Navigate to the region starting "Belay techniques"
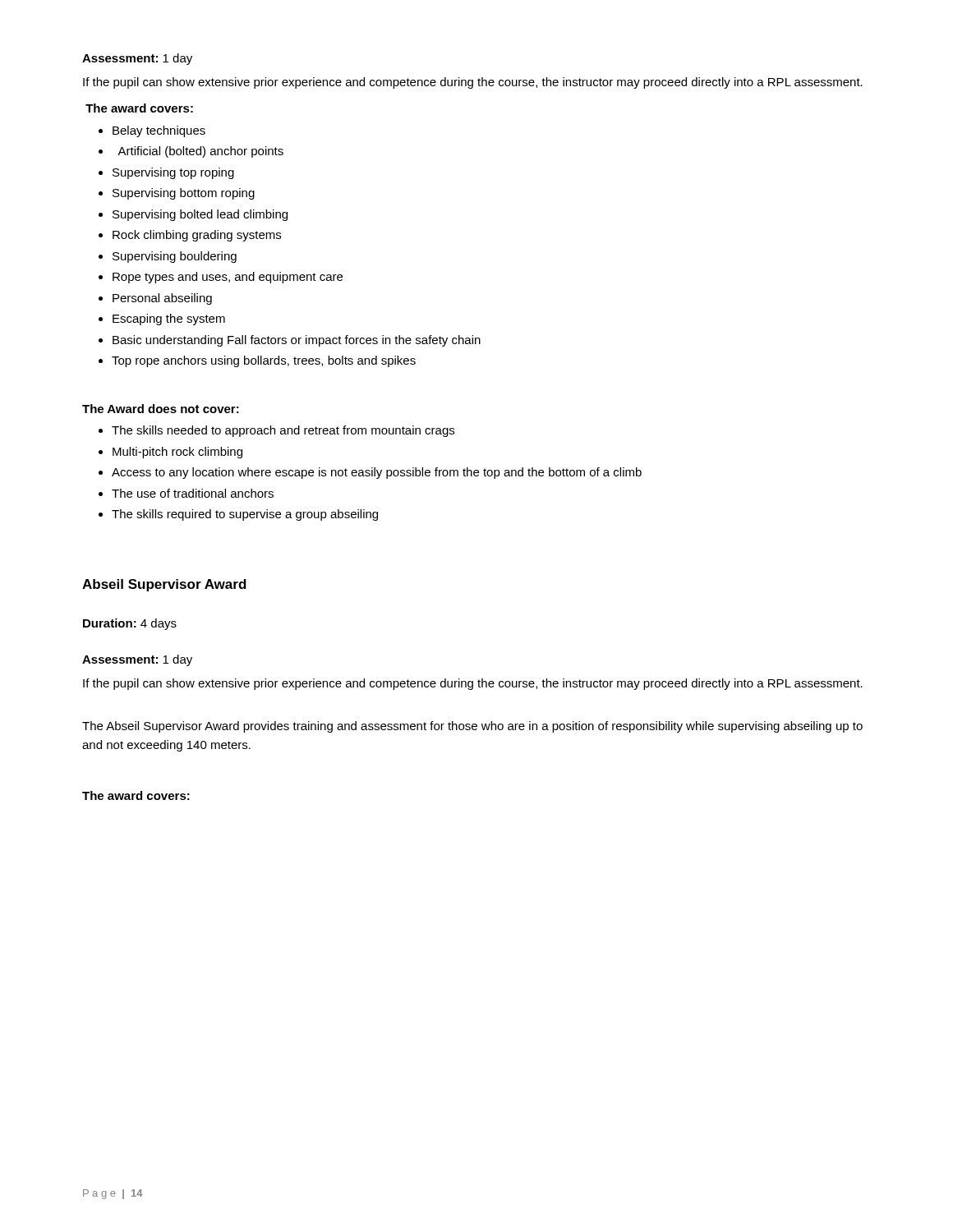 coord(159,131)
